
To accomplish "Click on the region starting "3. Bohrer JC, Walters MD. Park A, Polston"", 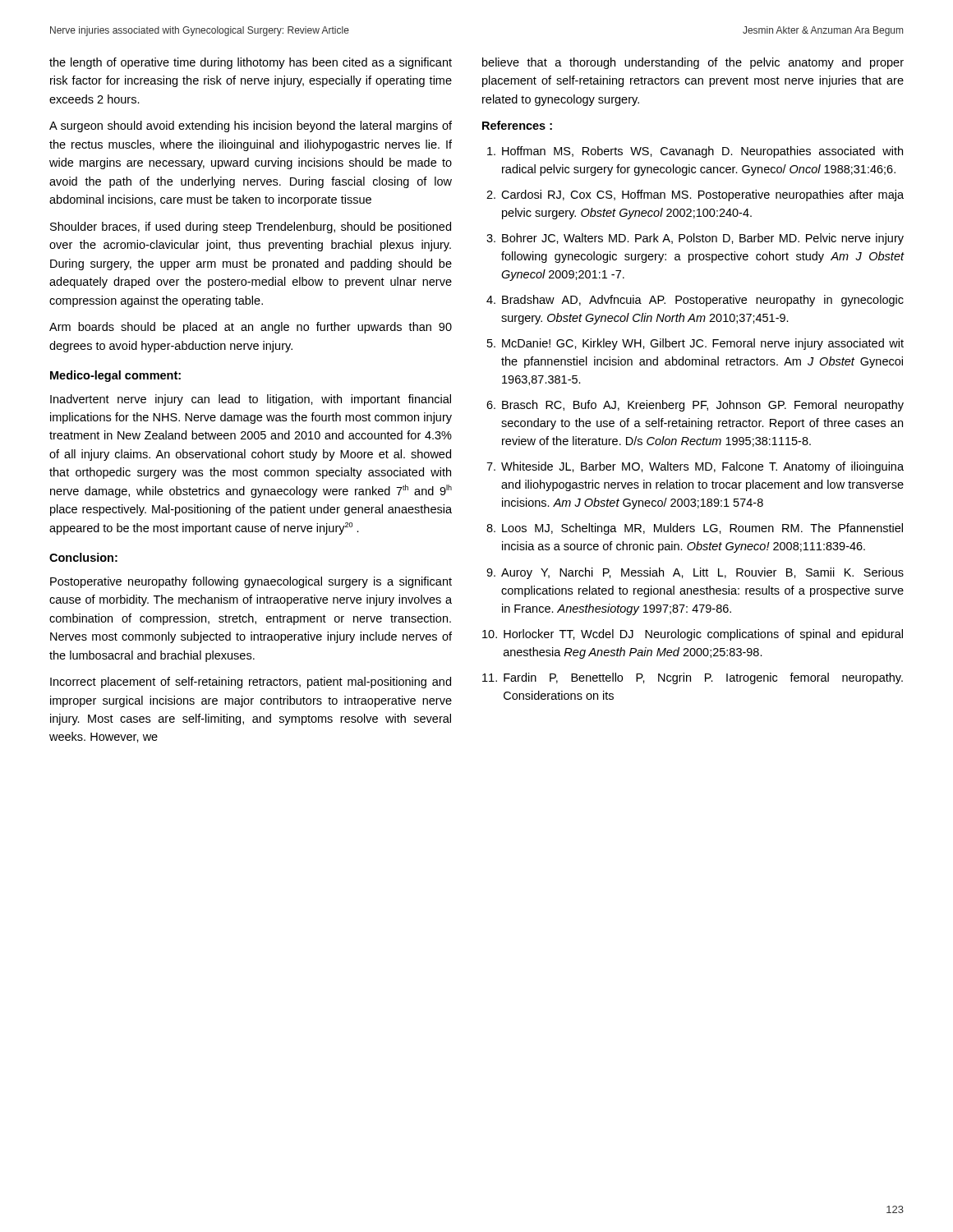I will point(693,256).
